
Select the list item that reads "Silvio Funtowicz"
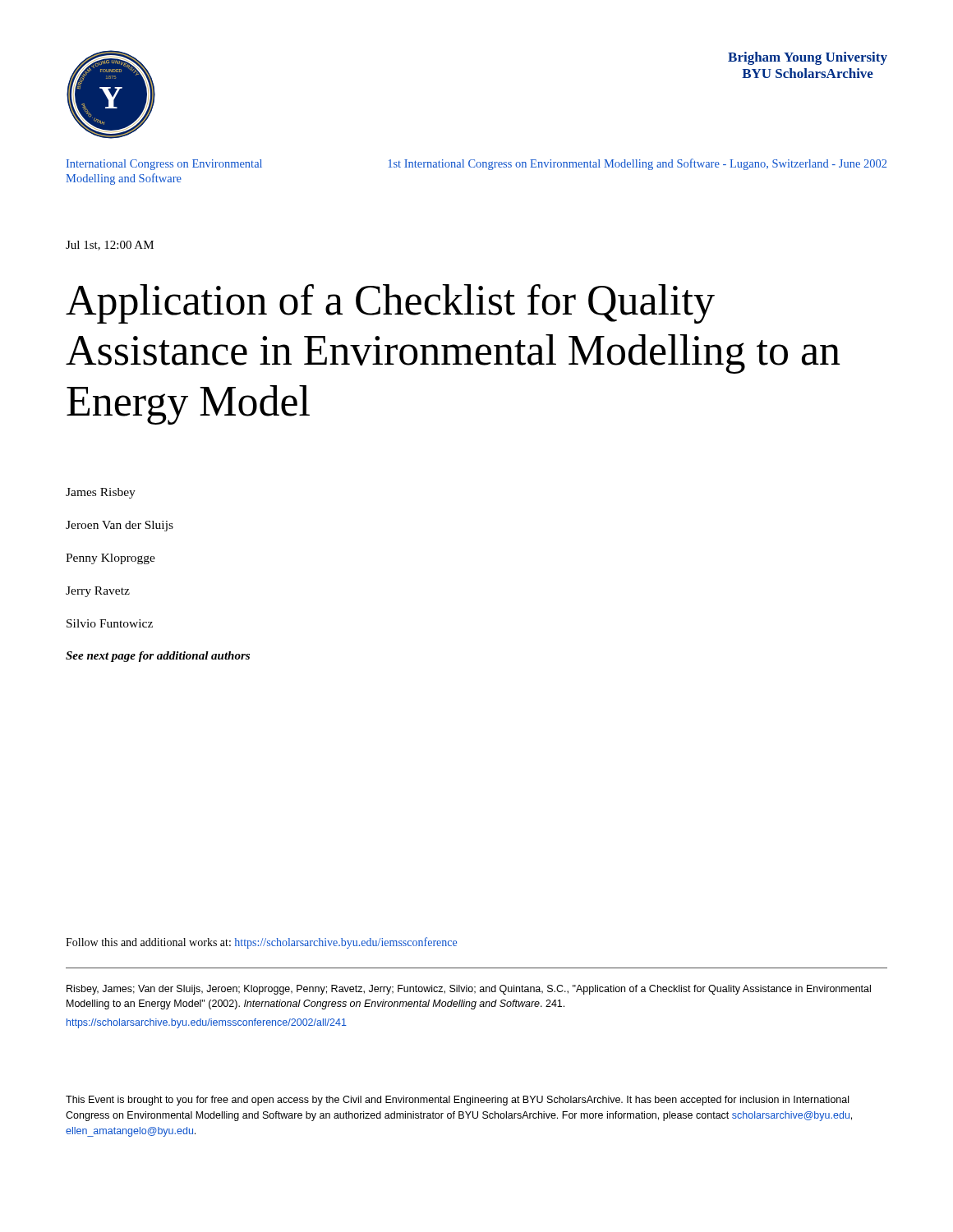tap(109, 623)
